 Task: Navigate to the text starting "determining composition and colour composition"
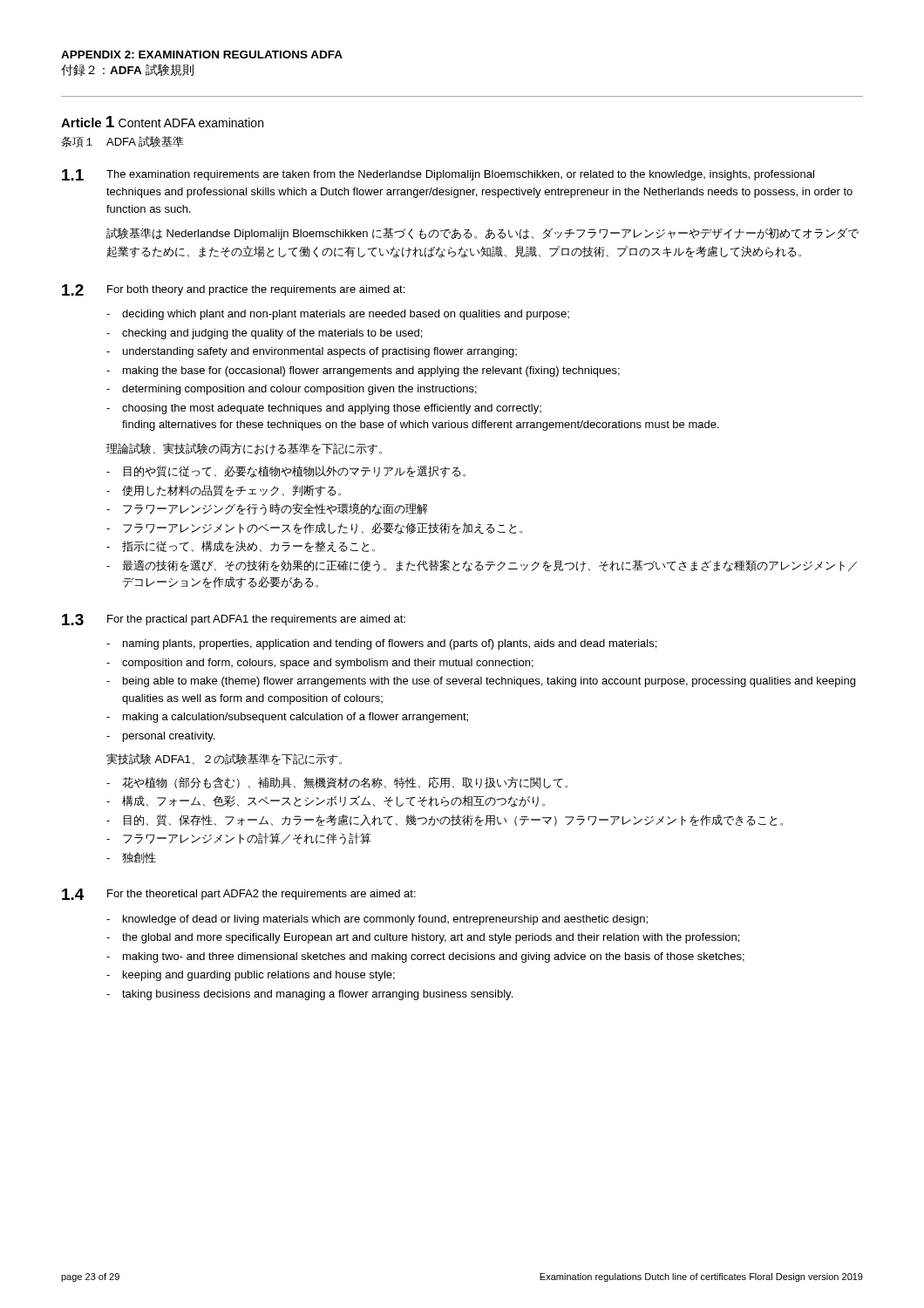click(300, 389)
